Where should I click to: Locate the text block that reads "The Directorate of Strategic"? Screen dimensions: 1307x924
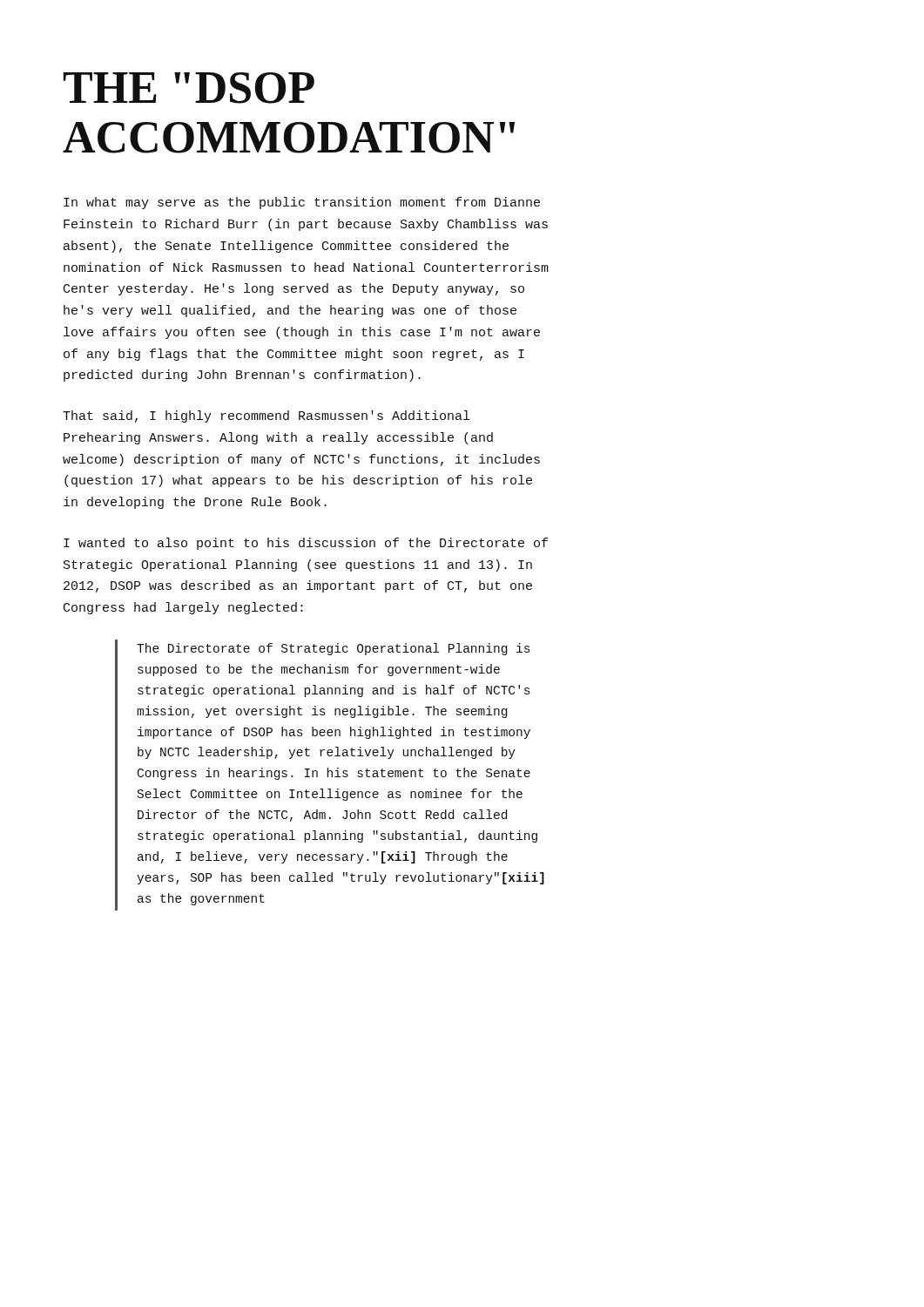[x=341, y=774]
